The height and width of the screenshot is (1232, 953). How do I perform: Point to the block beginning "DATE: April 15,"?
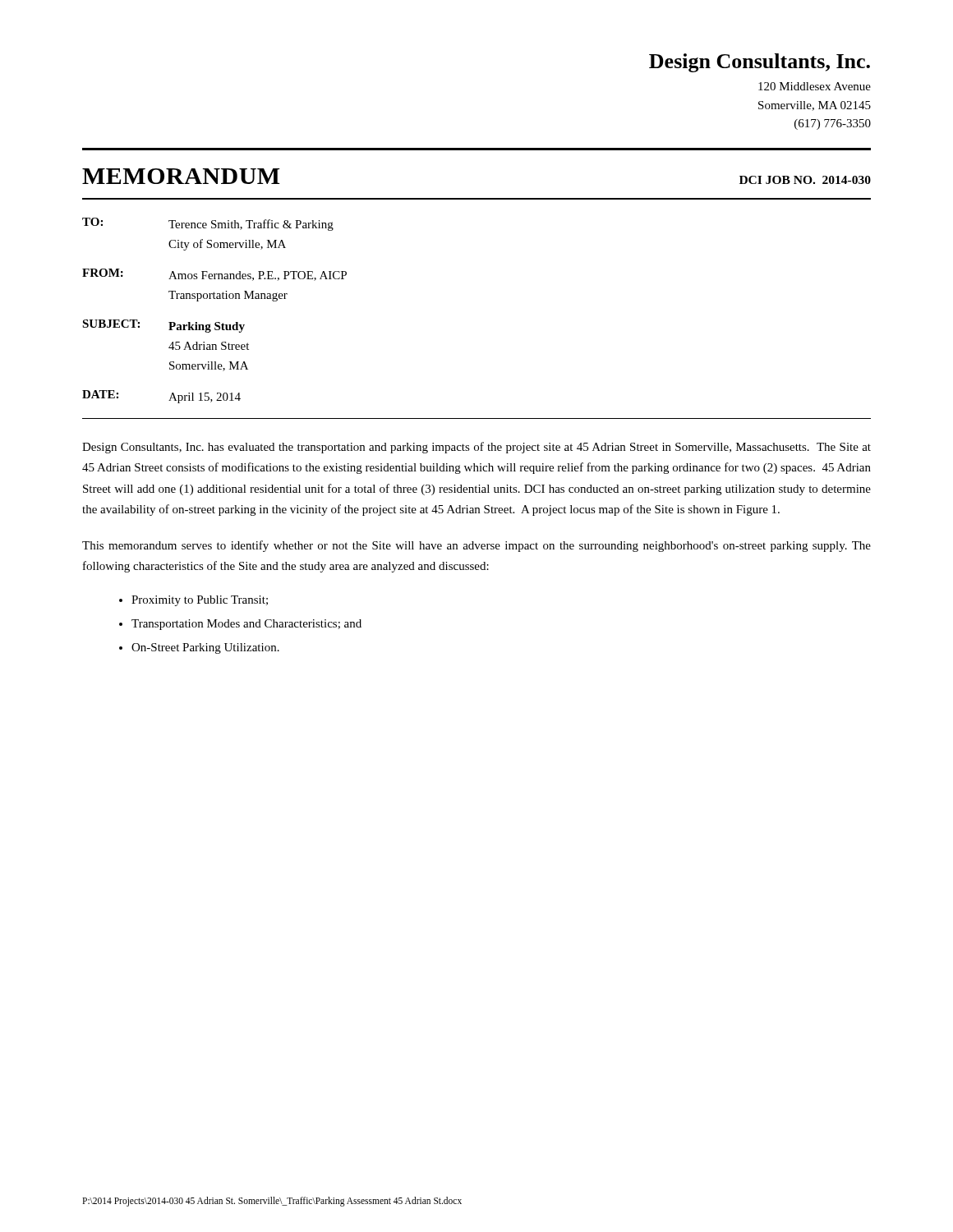click(x=161, y=396)
